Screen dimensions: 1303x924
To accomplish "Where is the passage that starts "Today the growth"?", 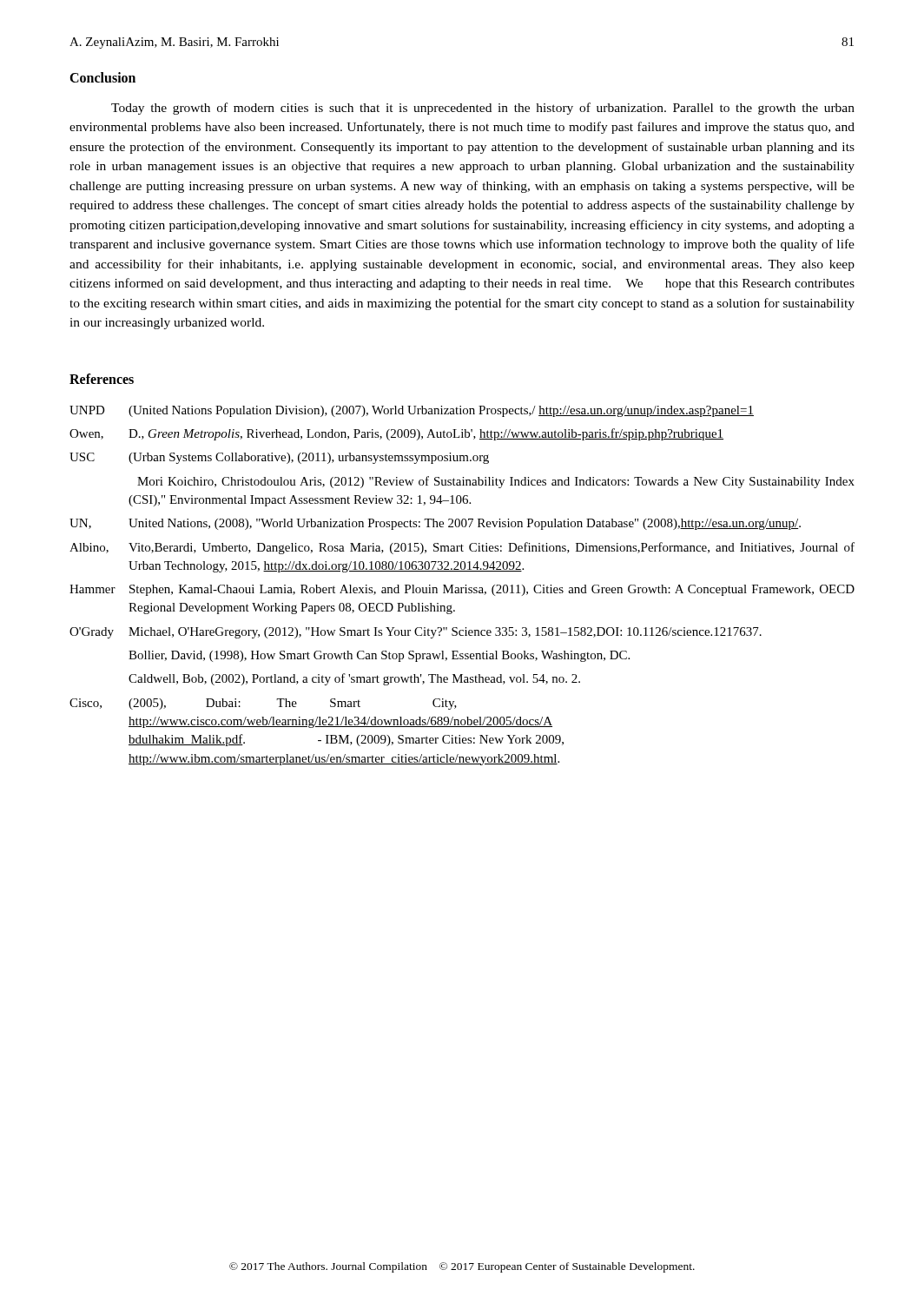I will 462,215.
